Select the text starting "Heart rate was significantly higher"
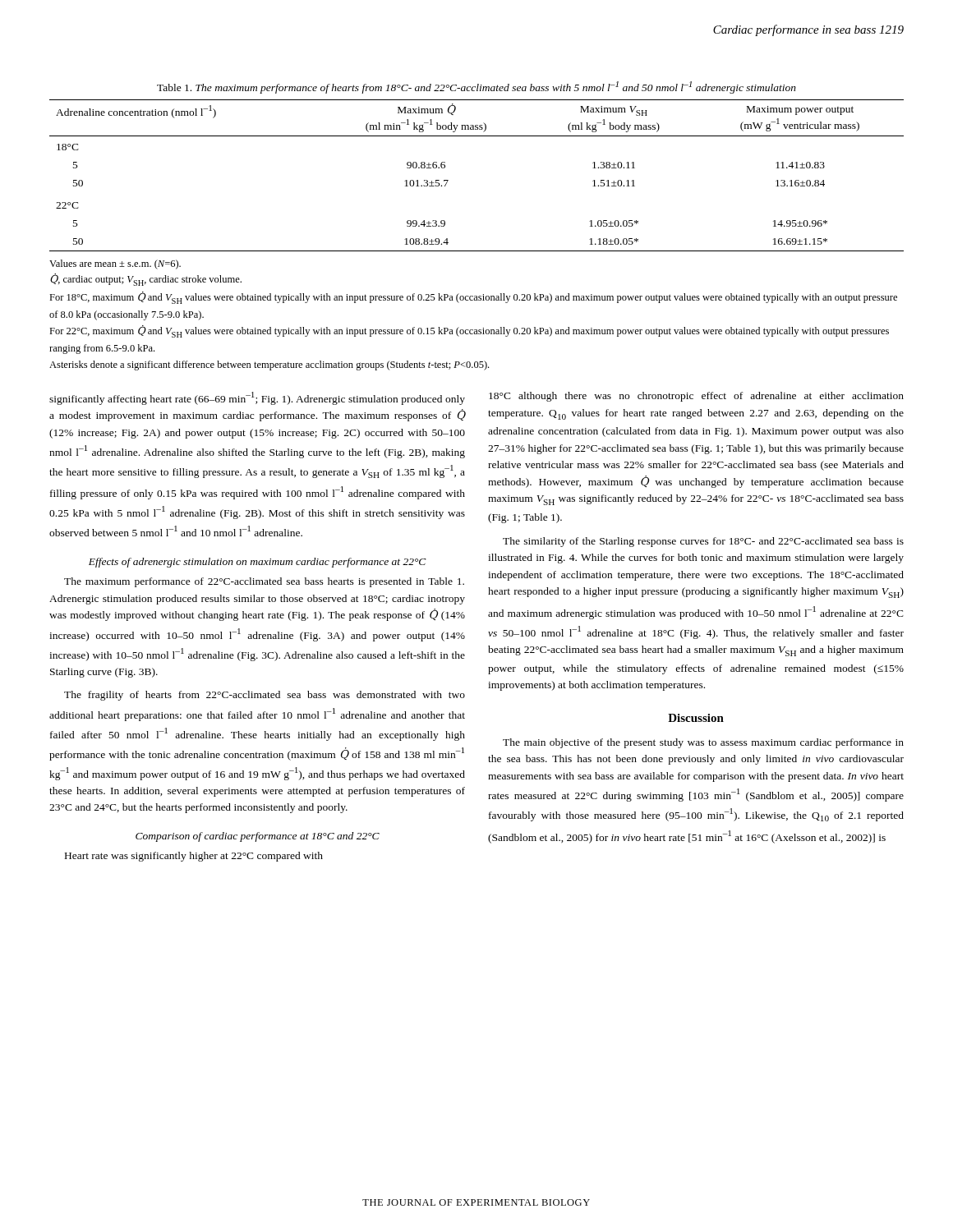Screen dimensions: 1232x953 tap(257, 856)
